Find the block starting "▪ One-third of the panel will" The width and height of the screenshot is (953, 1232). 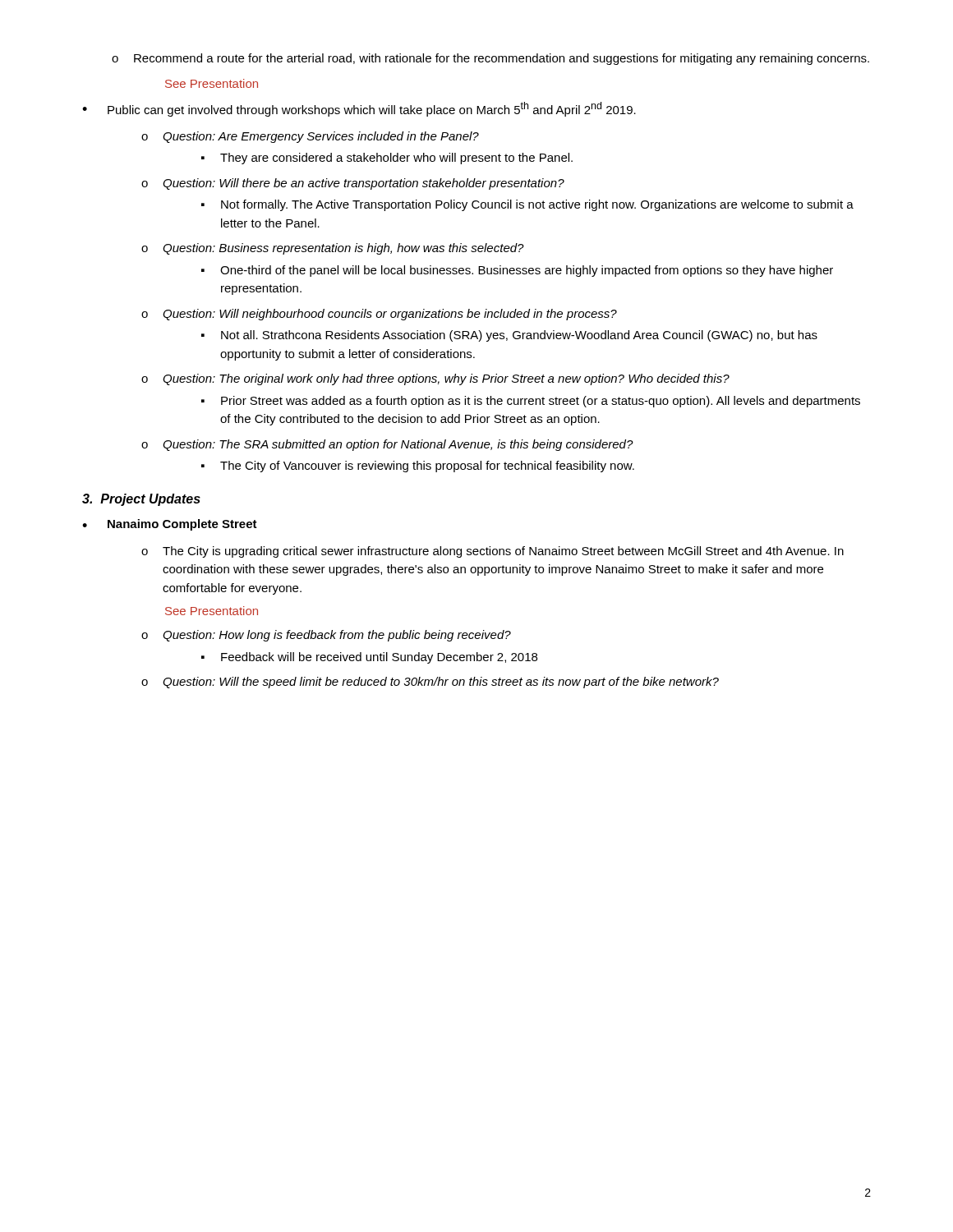536,279
